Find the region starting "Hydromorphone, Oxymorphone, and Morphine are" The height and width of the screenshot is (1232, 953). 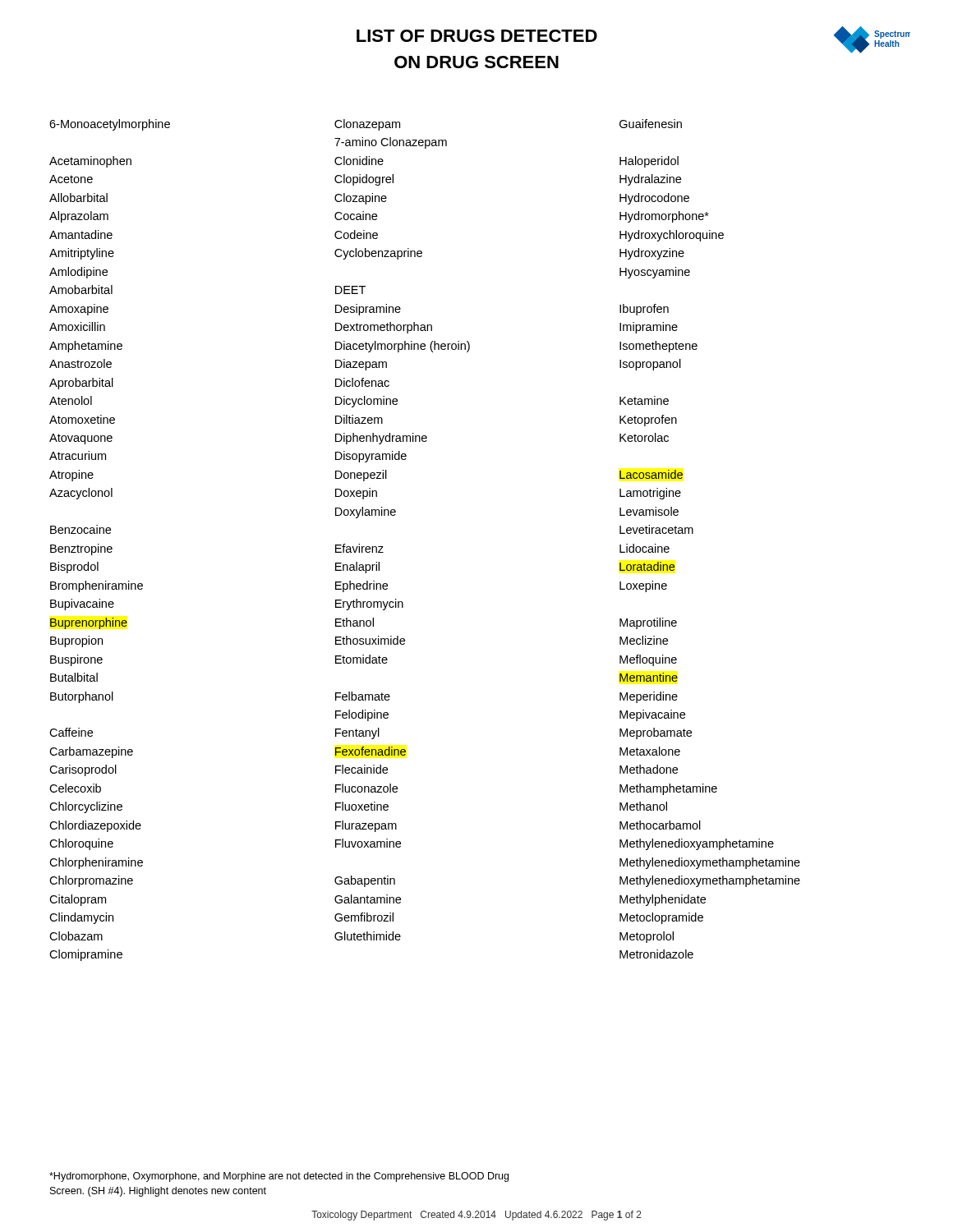click(x=476, y=1184)
